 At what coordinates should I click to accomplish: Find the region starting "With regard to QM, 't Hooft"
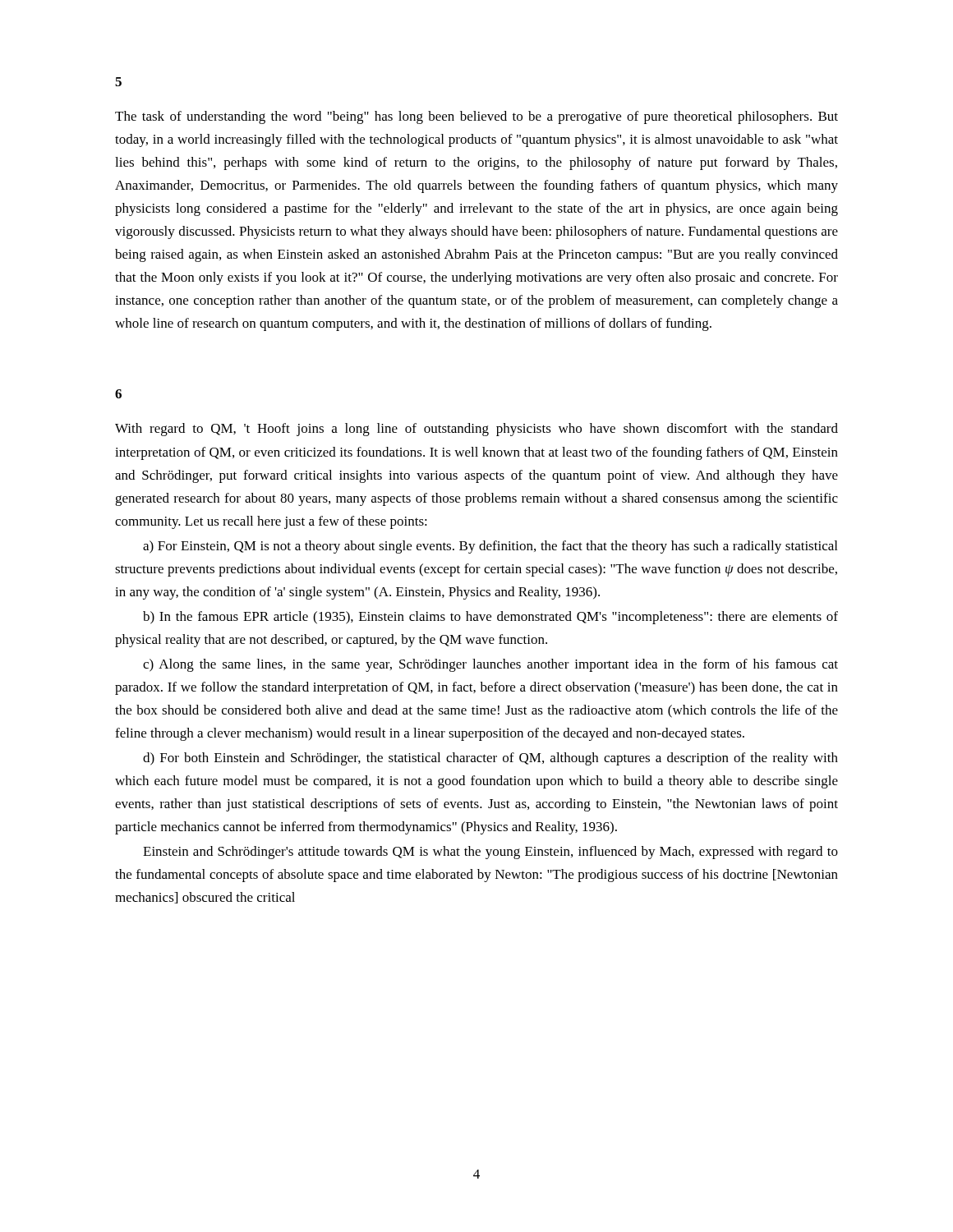pos(476,475)
